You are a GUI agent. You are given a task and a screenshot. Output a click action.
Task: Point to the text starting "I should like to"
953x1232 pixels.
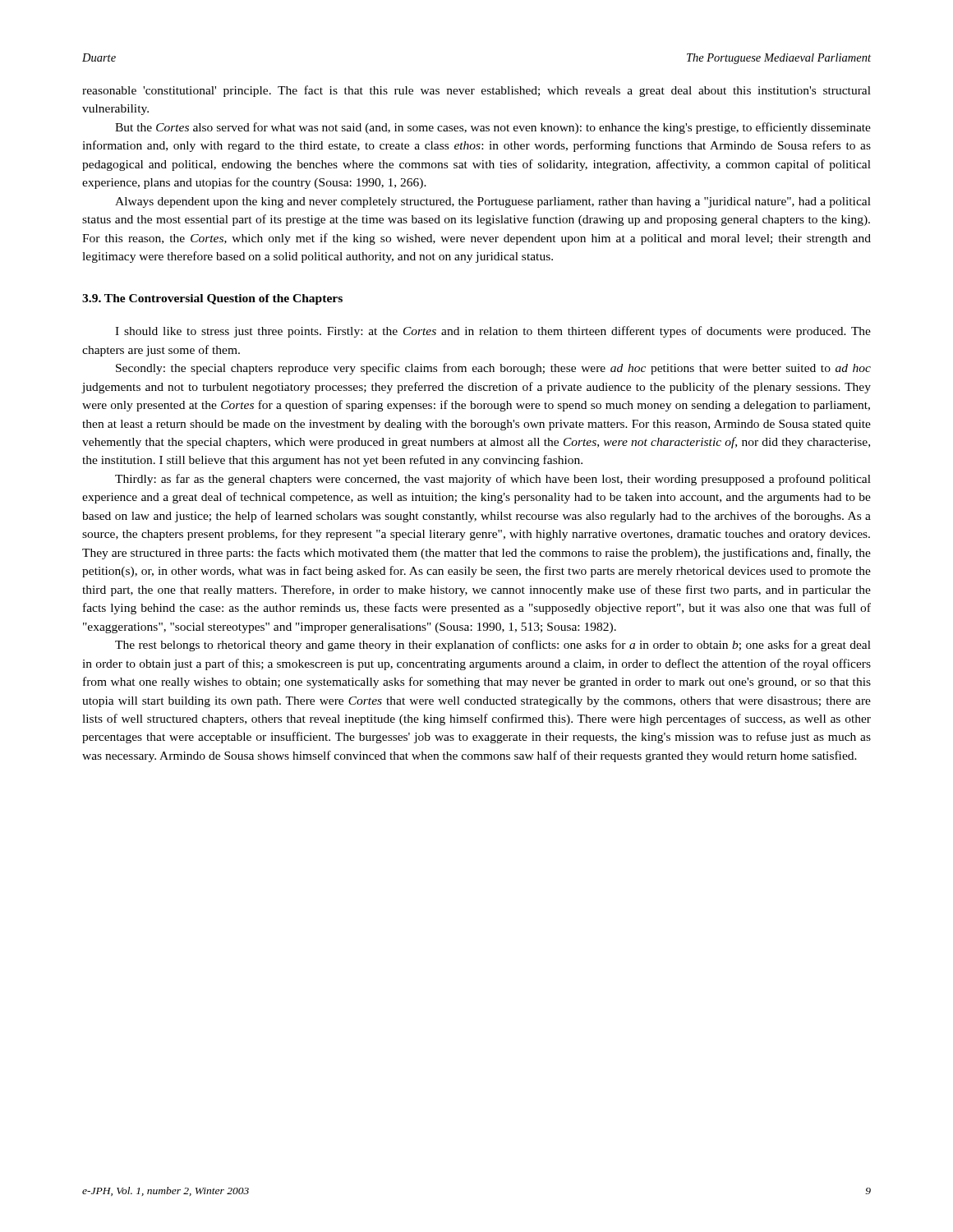pyautogui.click(x=476, y=340)
